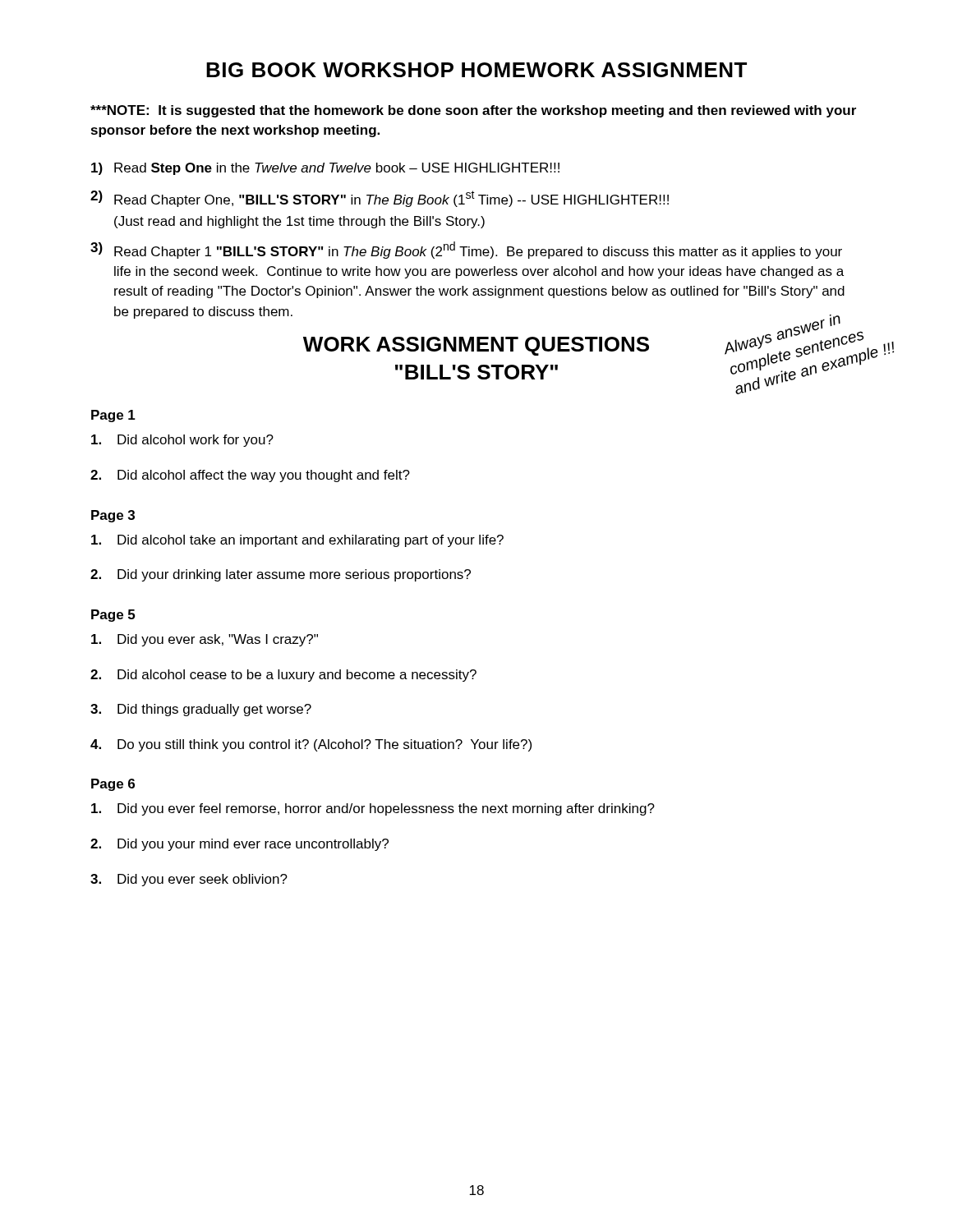Image resolution: width=953 pixels, height=1232 pixels.
Task: Click on the text starting "2. Did alcohol affect the"
Action: coord(250,476)
